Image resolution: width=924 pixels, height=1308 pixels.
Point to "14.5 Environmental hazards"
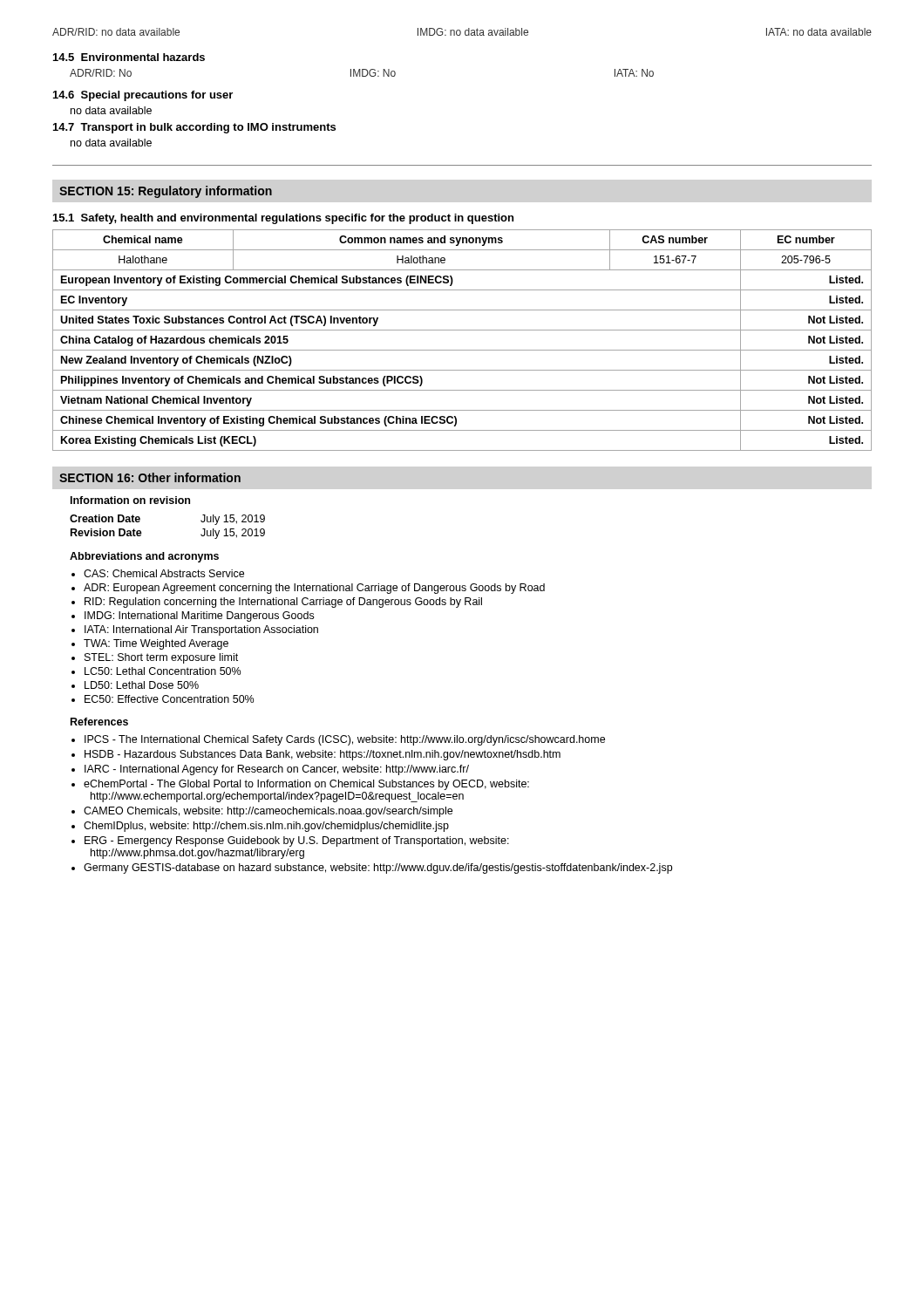[129, 57]
